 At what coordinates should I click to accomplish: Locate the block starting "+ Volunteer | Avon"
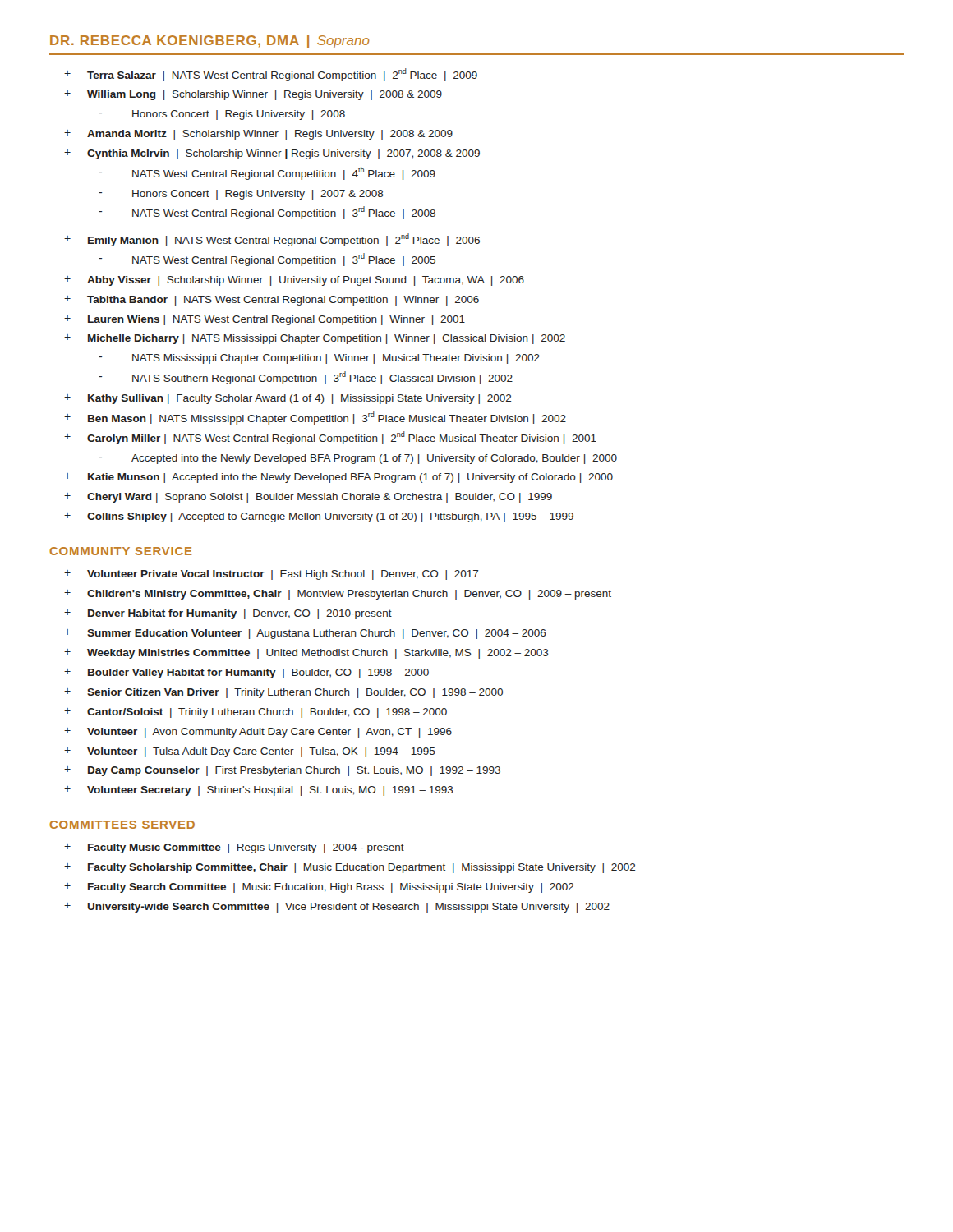coord(258,733)
